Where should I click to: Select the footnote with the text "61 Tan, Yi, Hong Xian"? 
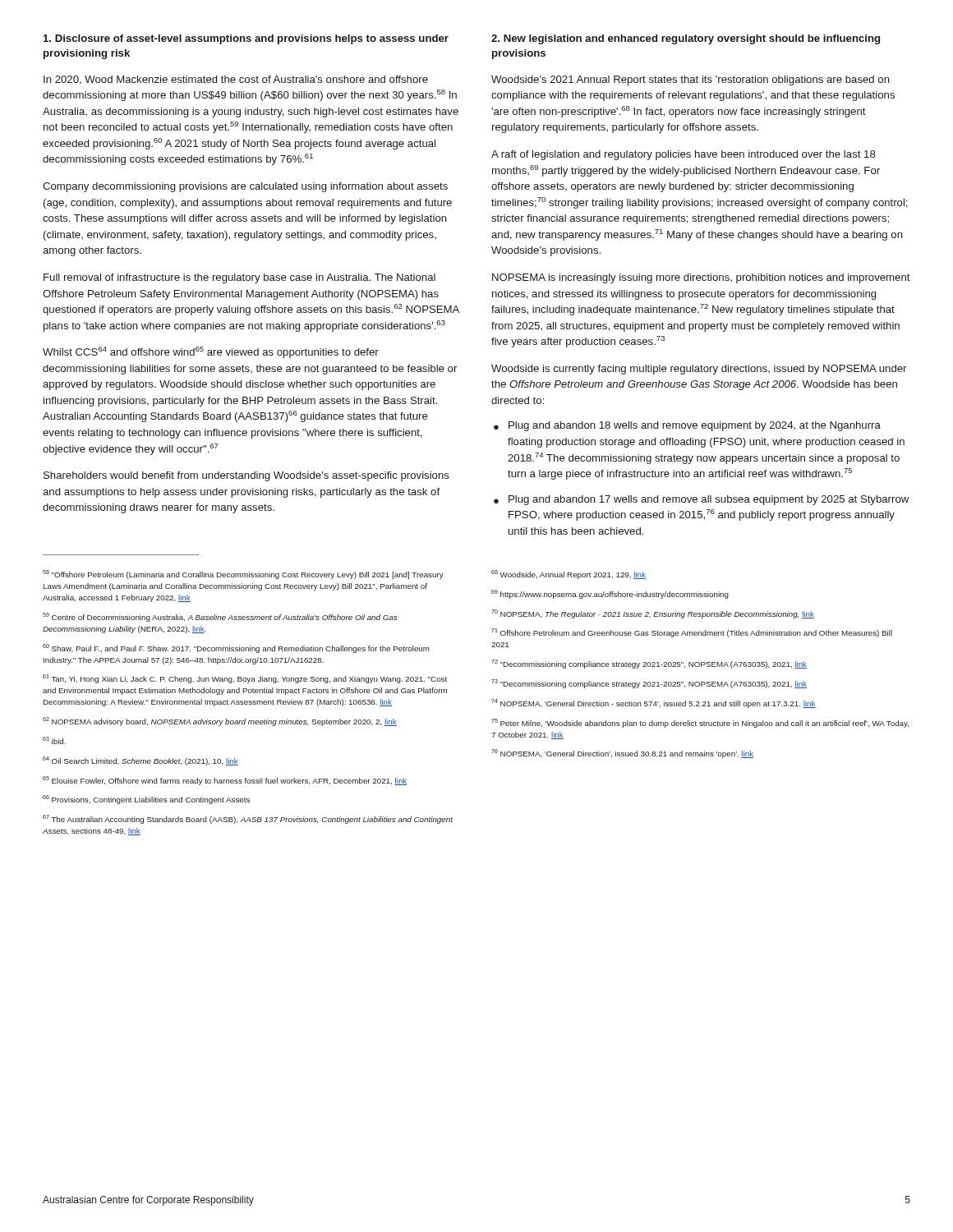point(252,691)
